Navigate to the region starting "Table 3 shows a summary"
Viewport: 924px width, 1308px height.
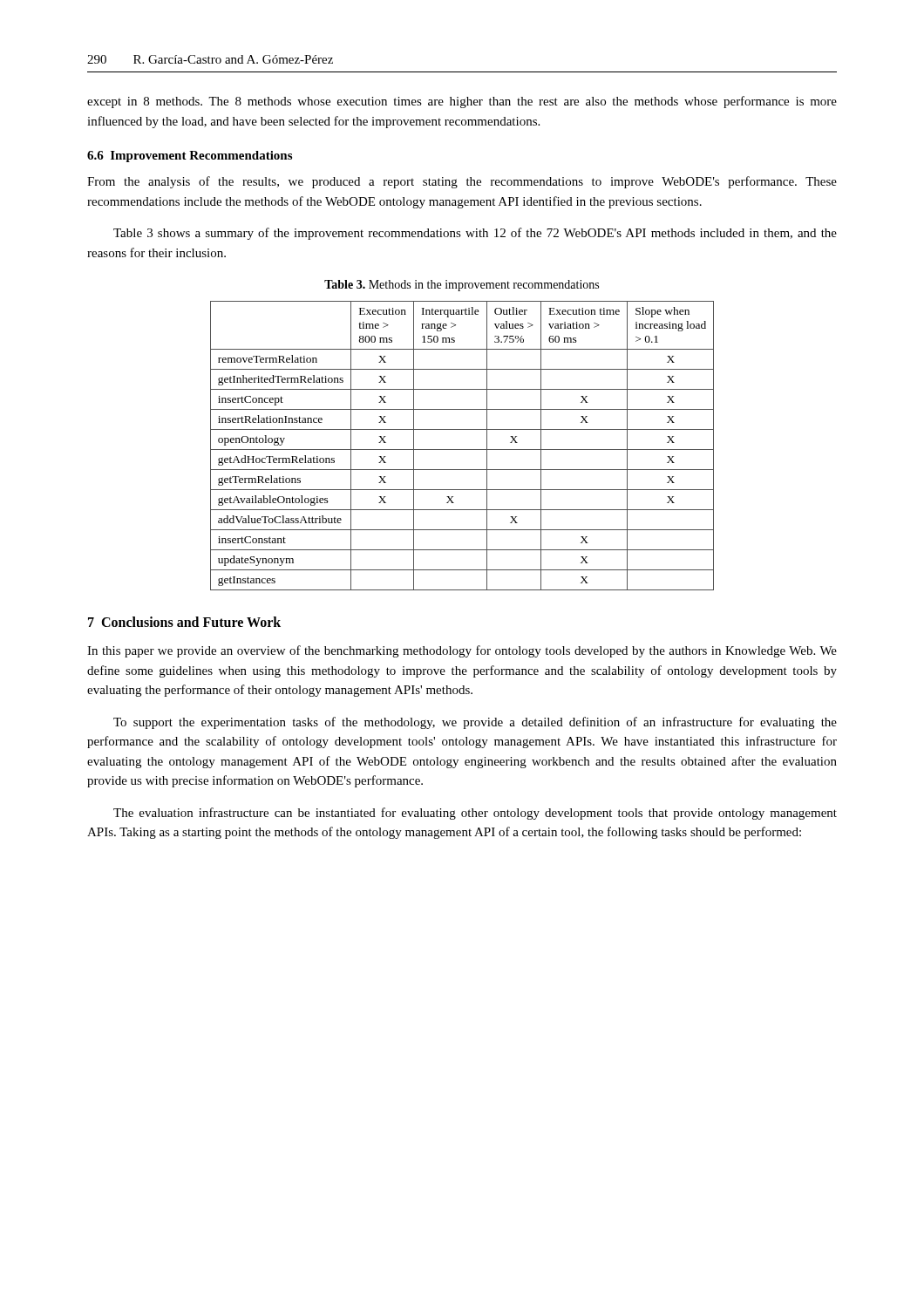point(462,243)
